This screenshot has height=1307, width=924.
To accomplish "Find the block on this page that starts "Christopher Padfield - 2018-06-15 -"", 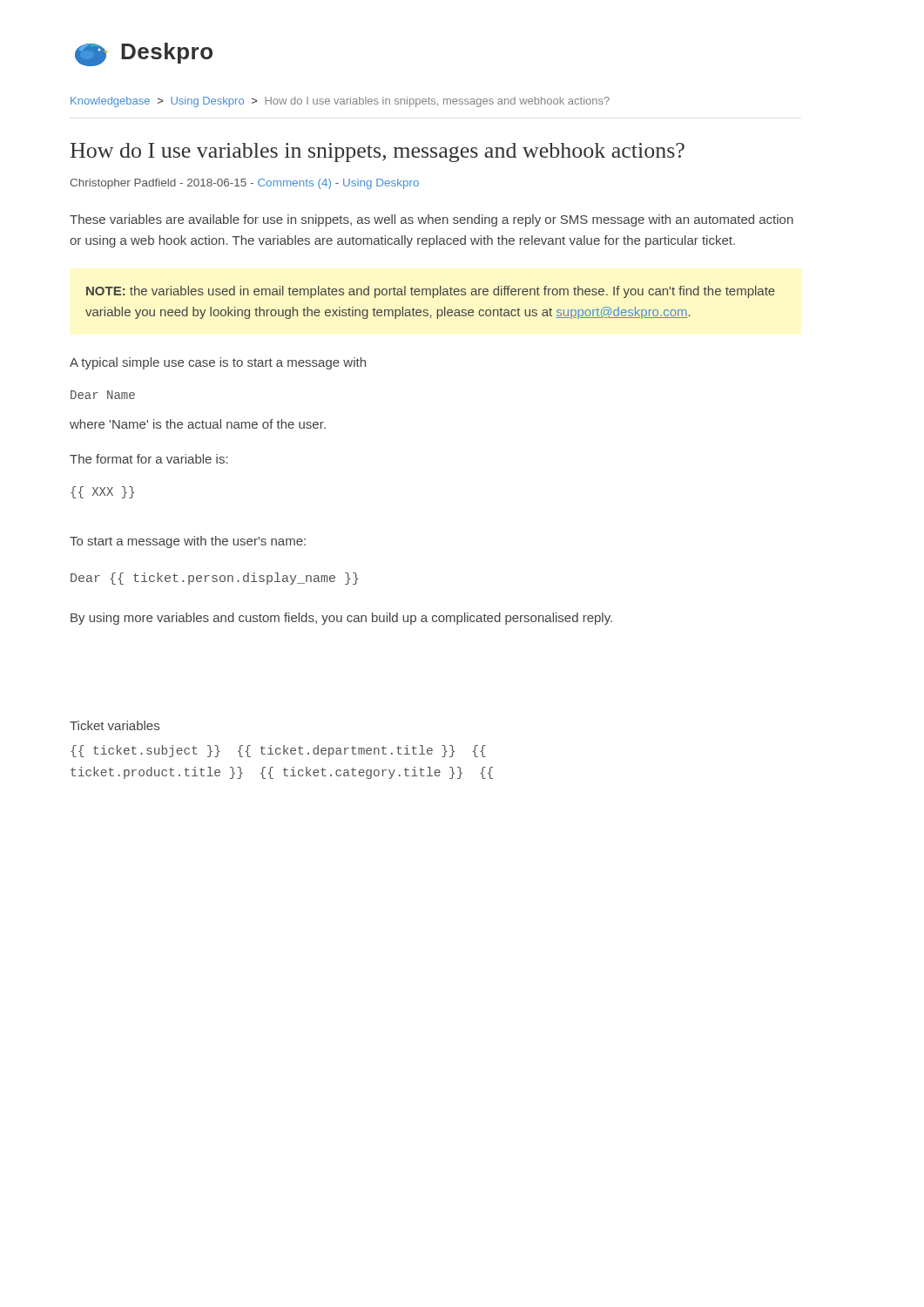I will pos(244,183).
